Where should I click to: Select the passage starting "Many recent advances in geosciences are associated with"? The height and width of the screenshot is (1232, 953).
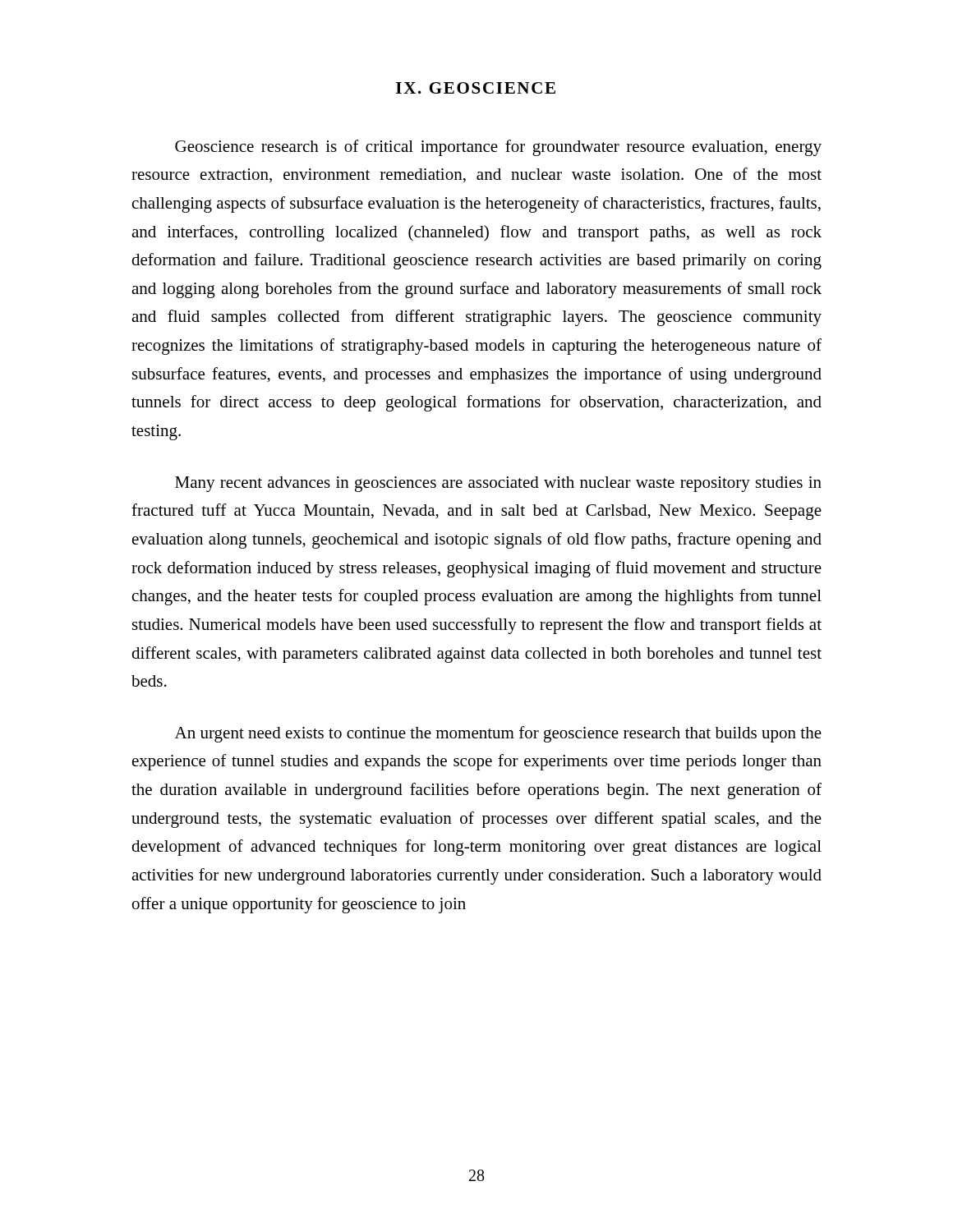pyautogui.click(x=476, y=581)
